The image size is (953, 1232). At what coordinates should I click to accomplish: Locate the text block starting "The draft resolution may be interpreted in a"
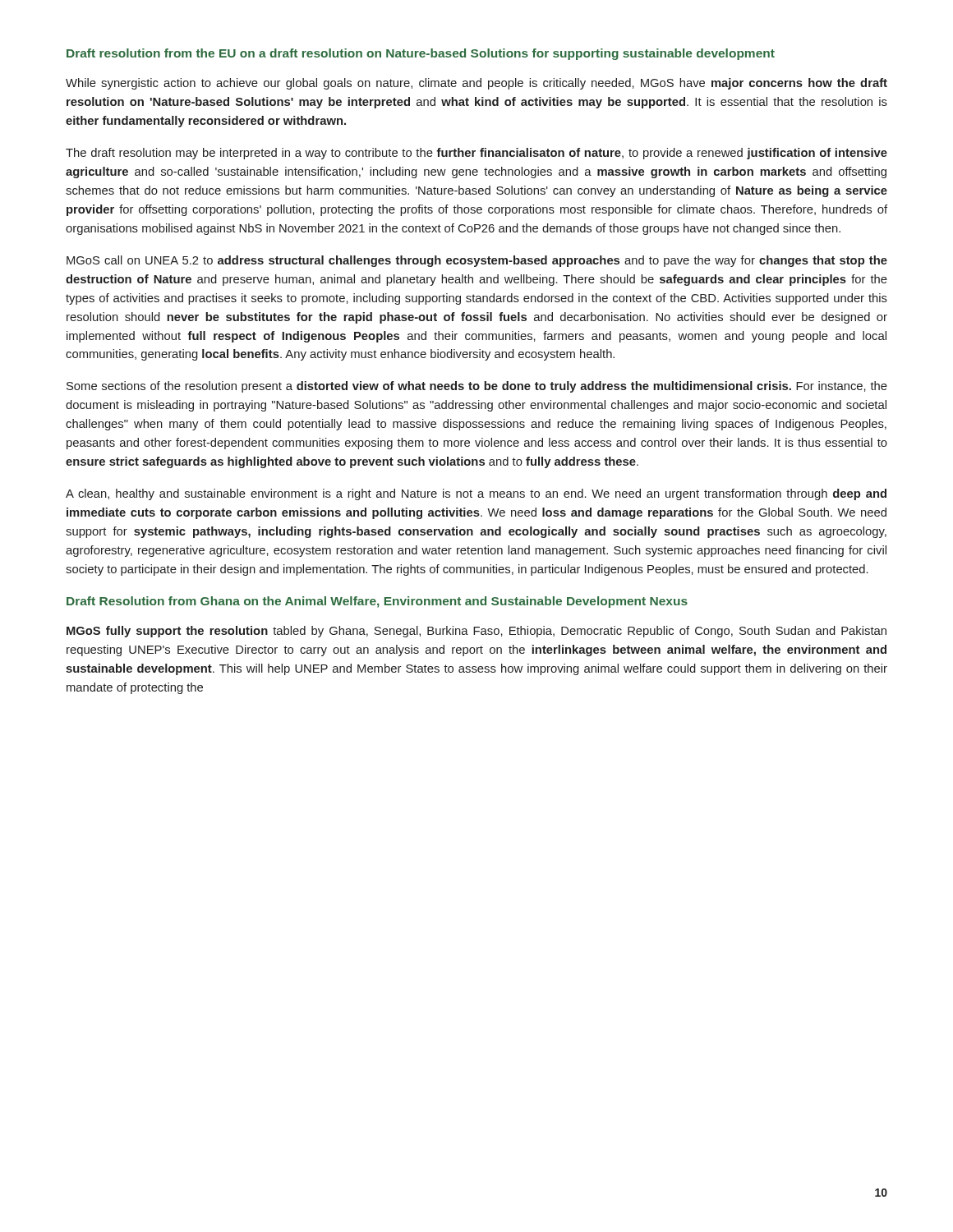coord(476,191)
